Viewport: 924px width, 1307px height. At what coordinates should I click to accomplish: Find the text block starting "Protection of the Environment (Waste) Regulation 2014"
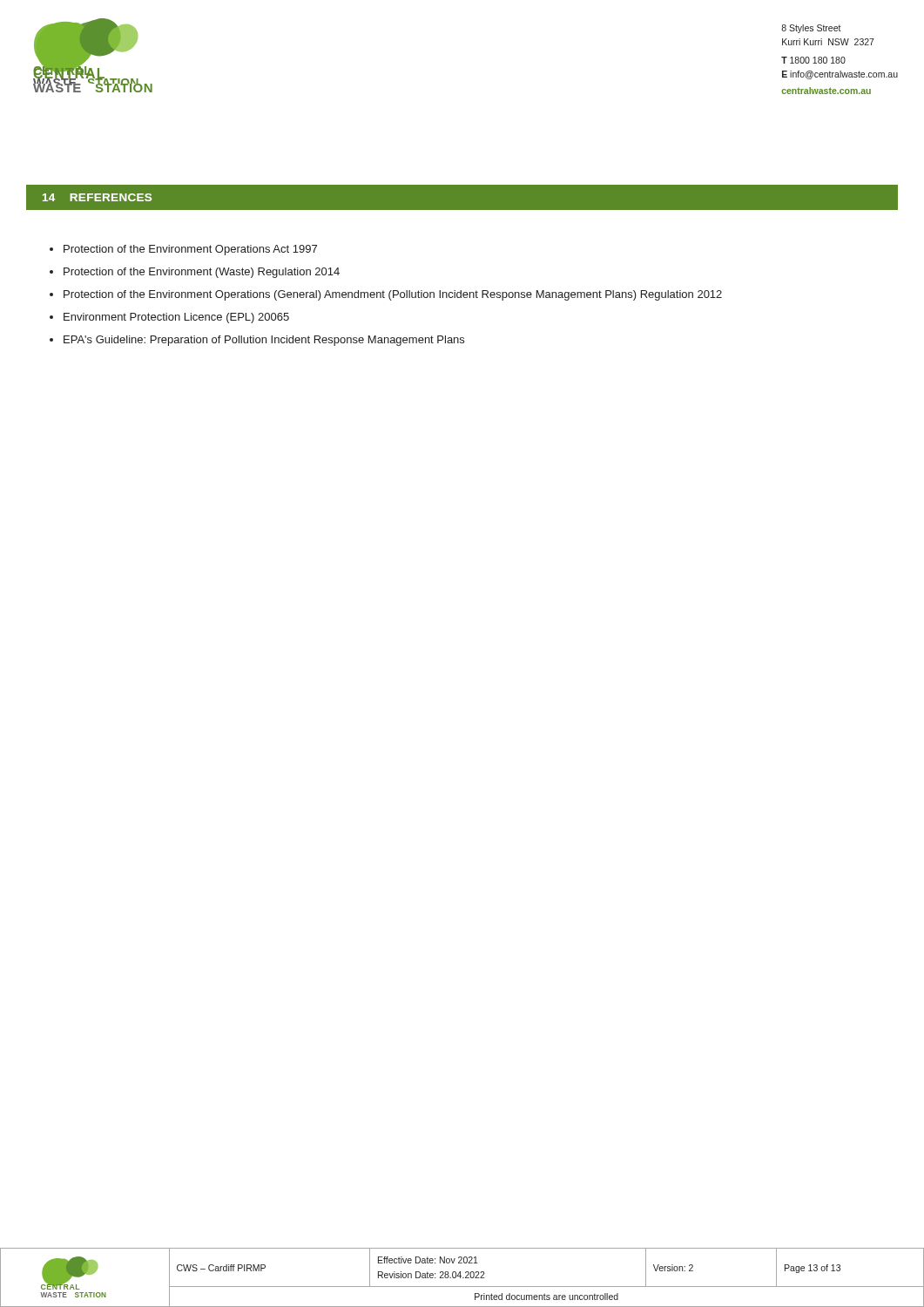201,272
